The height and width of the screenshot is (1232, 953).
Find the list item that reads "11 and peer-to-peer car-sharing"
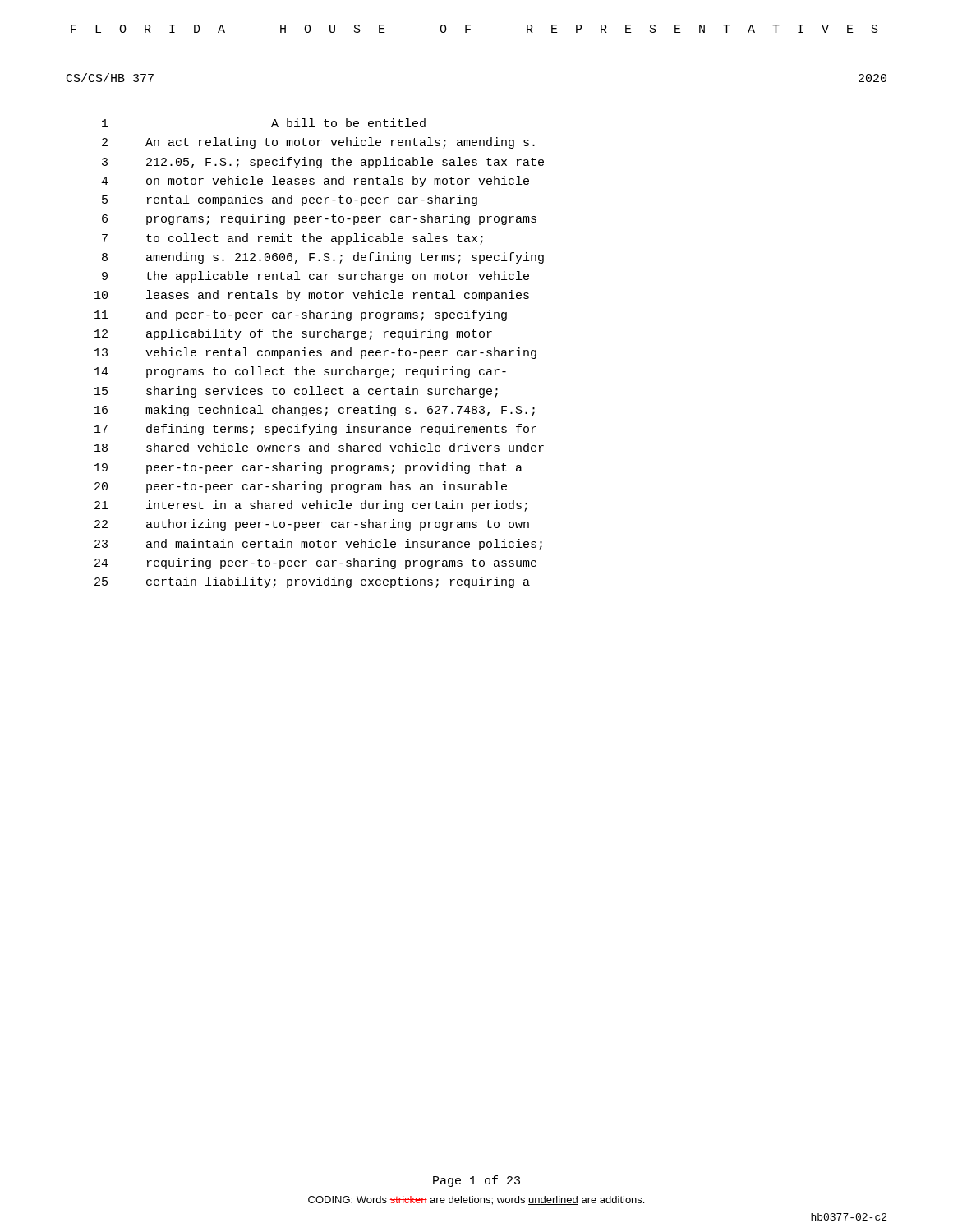click(x=476, y=315)
